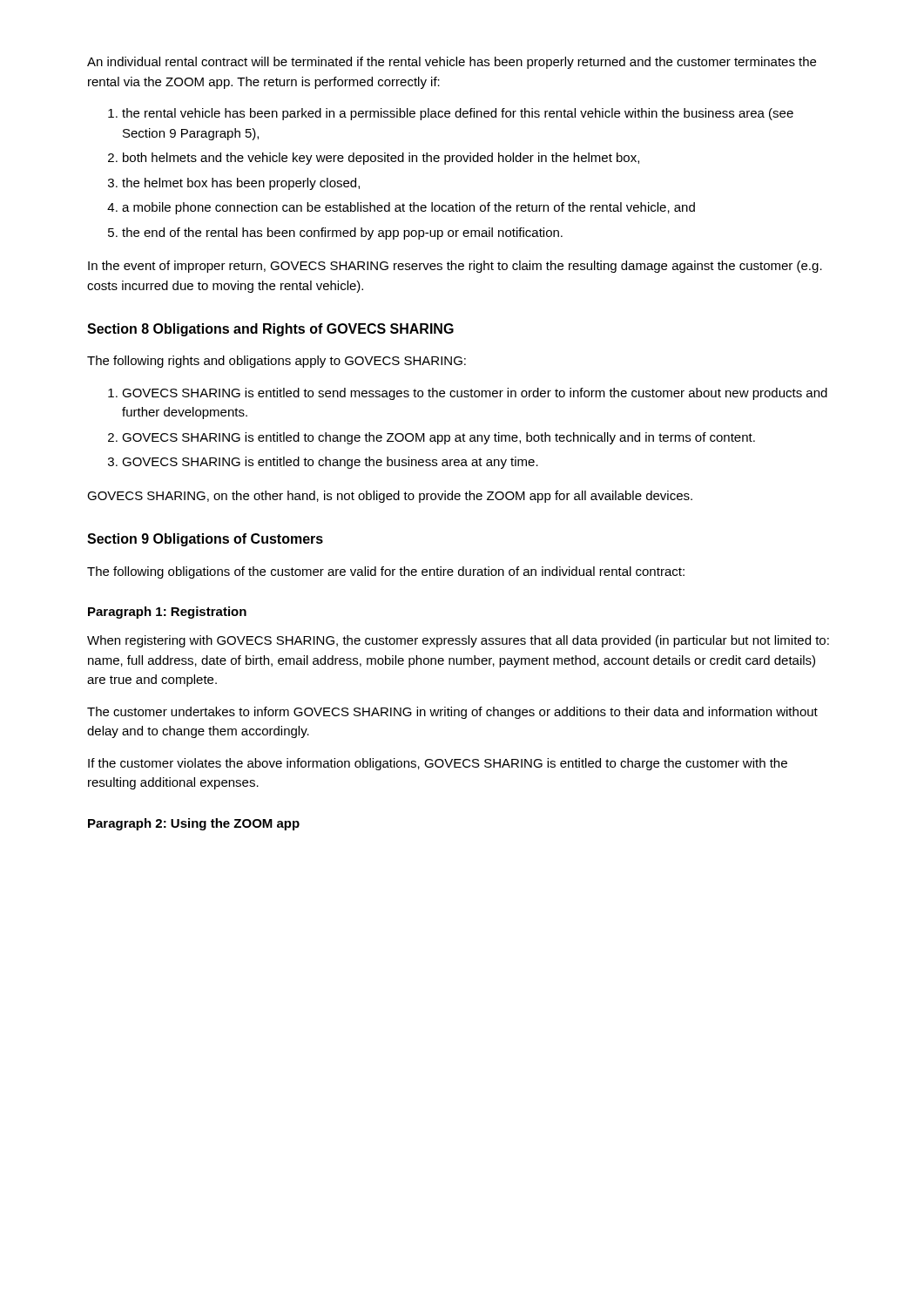Point to the region starting "Section 9 Obligations of Customers"

tap(205, 539)
